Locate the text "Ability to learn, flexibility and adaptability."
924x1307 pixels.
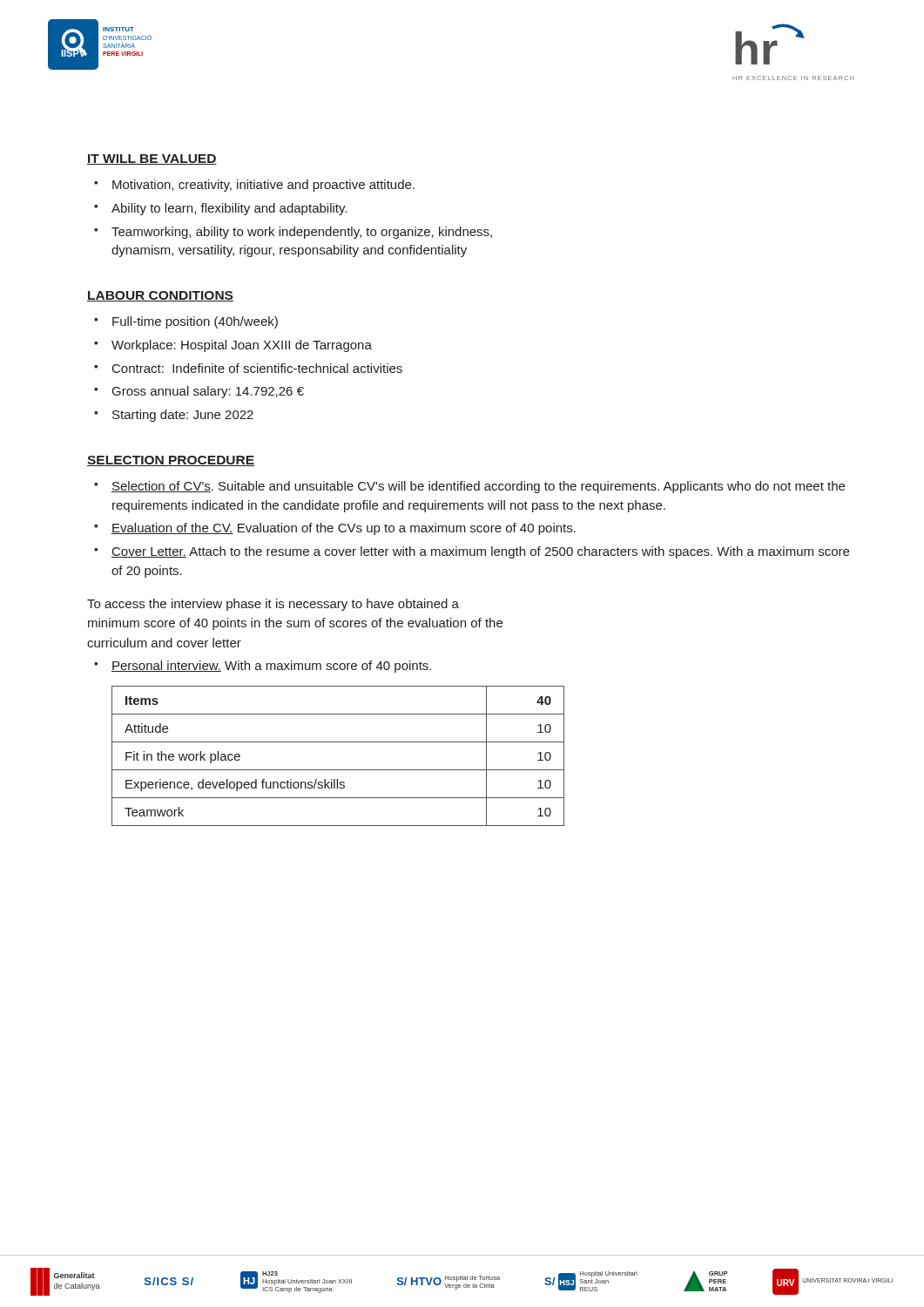coord(230,208)
